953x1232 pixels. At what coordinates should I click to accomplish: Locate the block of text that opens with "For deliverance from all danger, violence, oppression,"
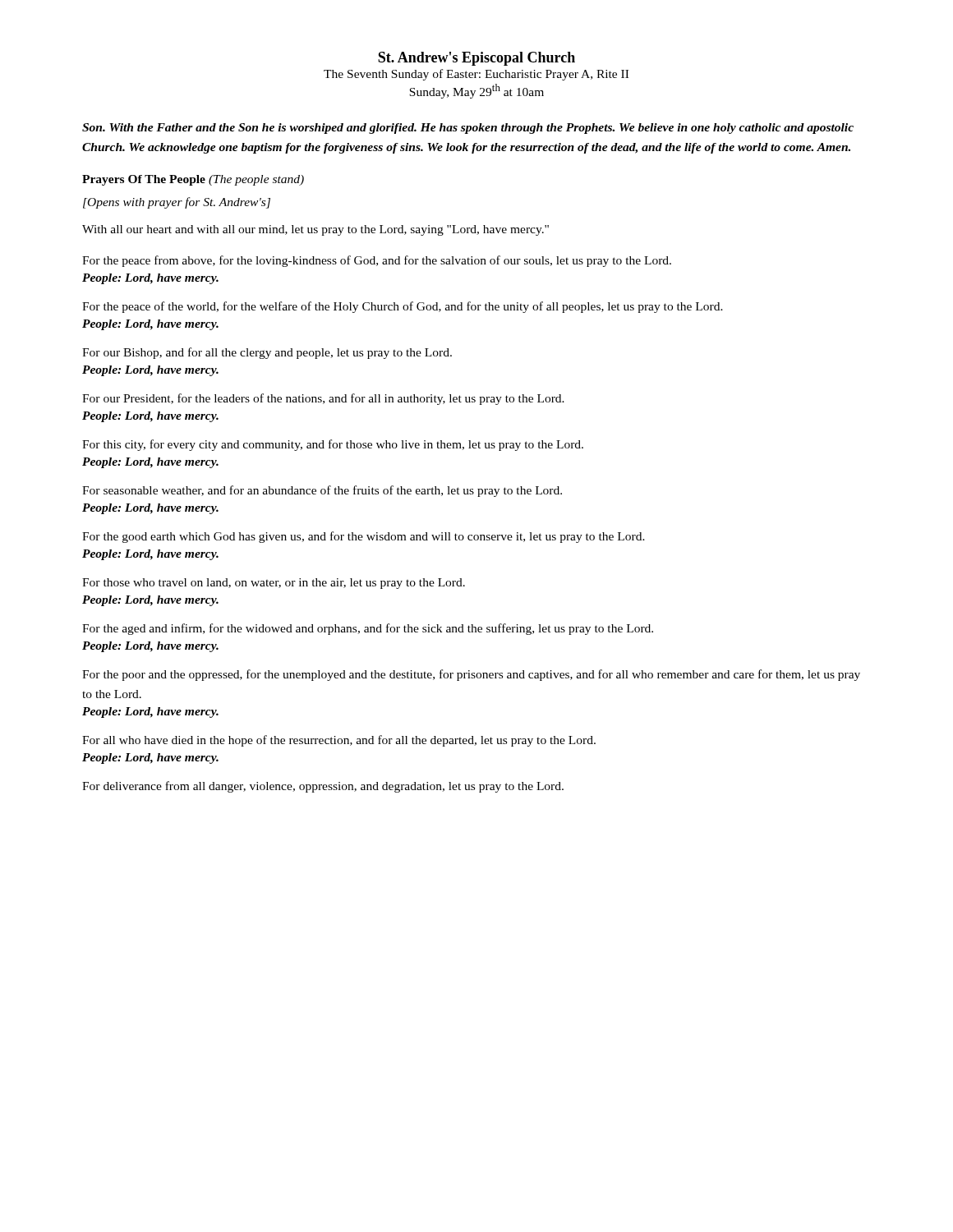point(476,786)
